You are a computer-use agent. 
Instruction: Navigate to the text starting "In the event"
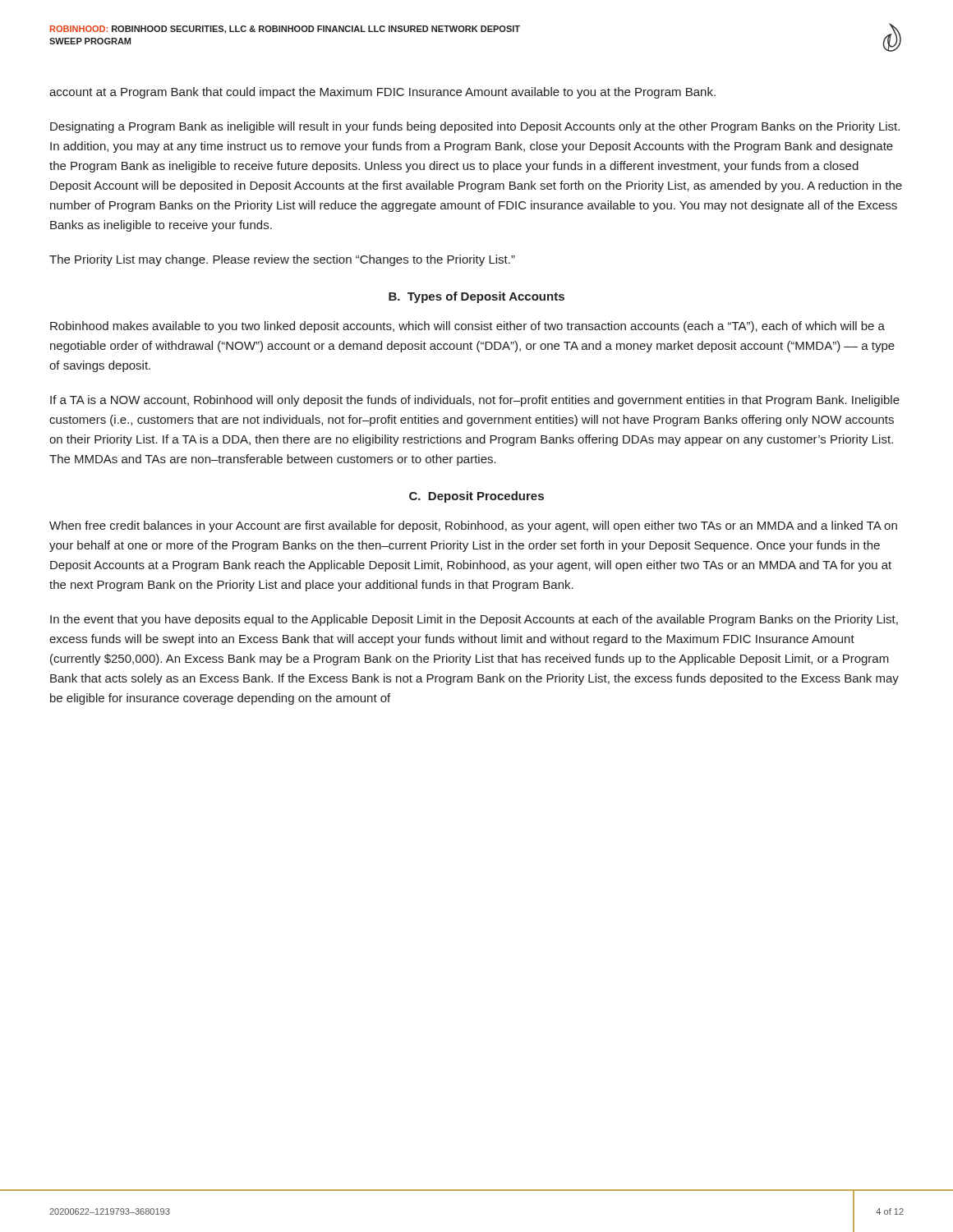474,658
